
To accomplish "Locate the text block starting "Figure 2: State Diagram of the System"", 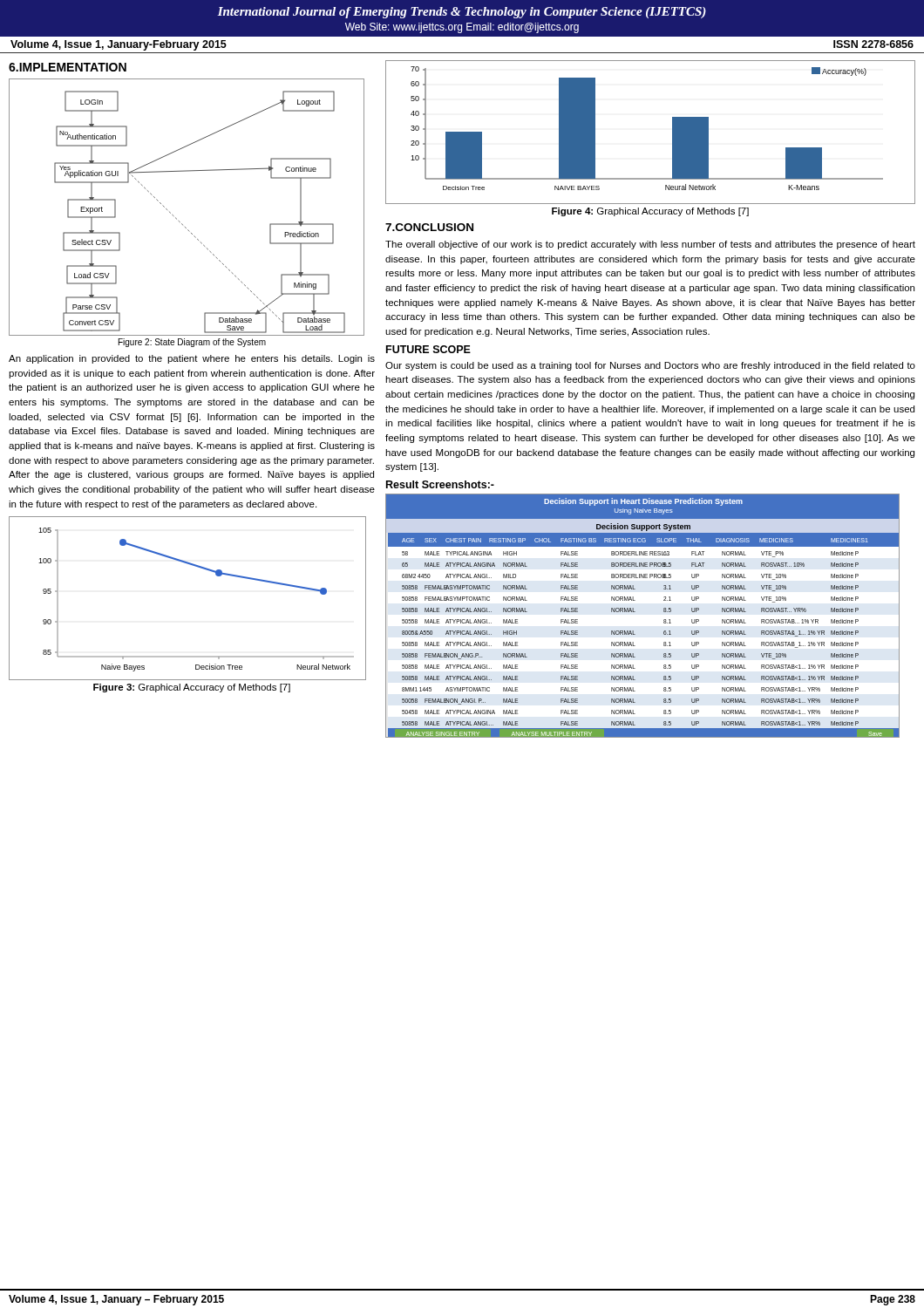I will coord(192,342).
